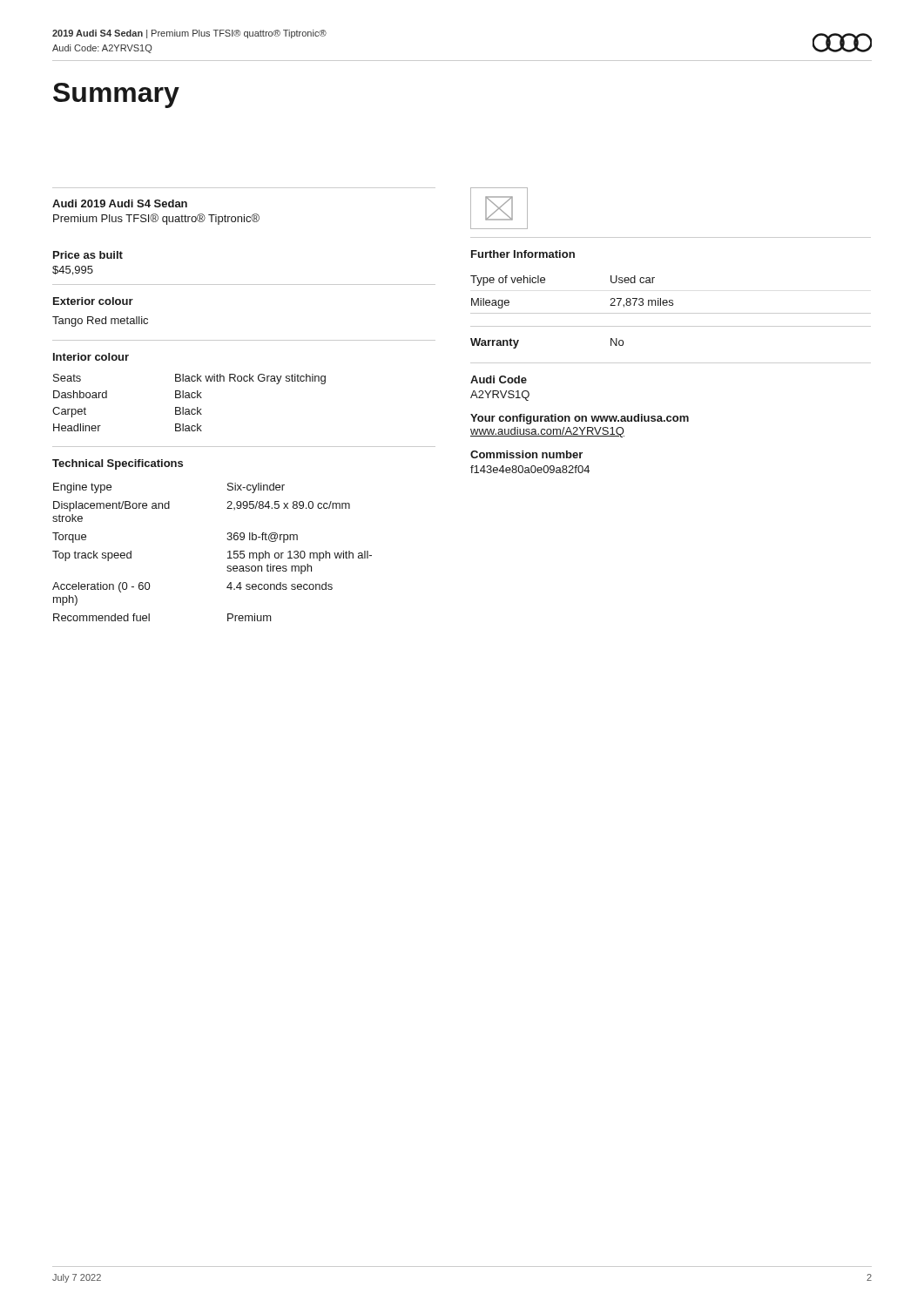Click on the table containing "Black with Rock"
The width and height of the screenshot is (924, 1307).
coord(244,403)
